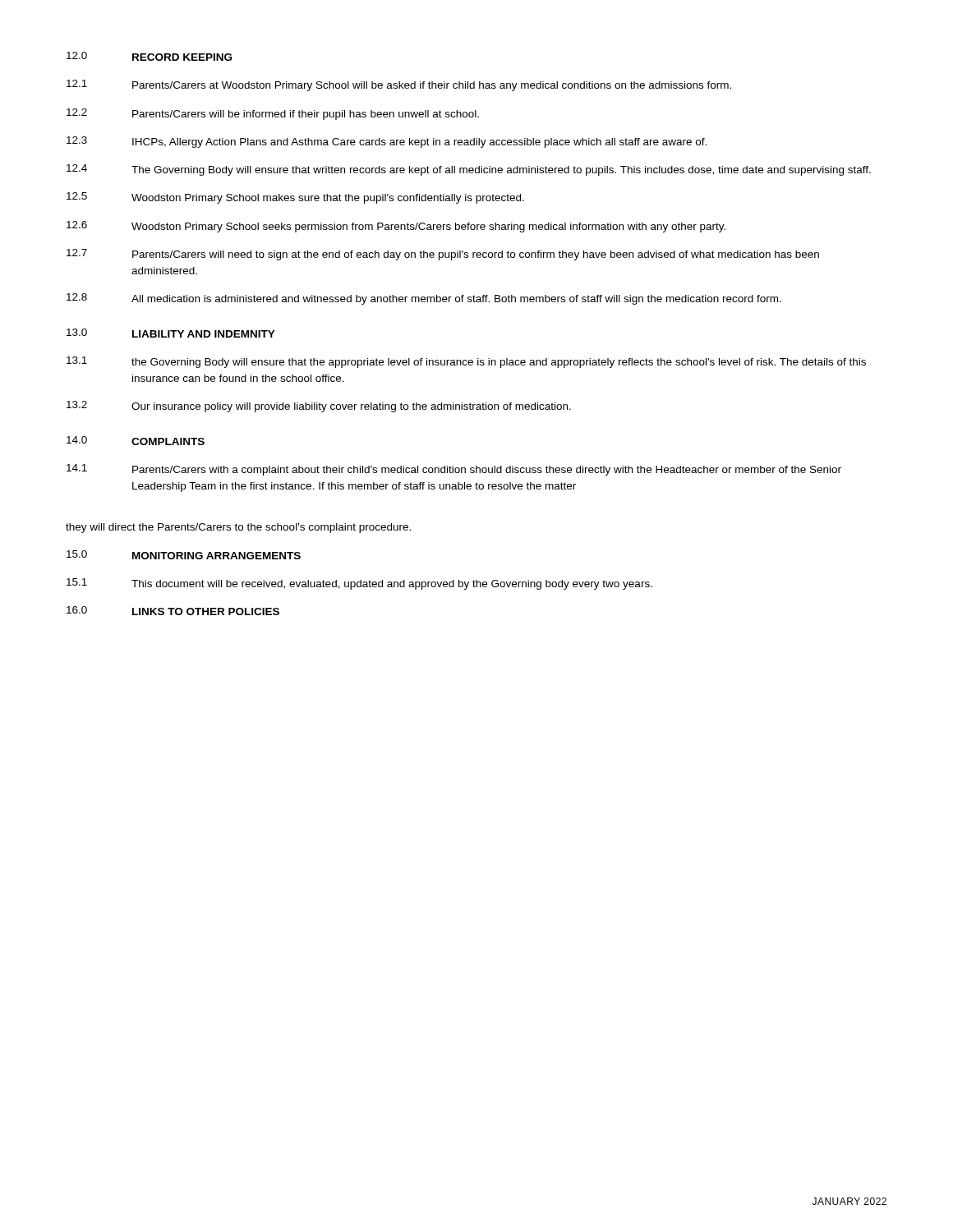Find the section header that says "14.0 COMPLAINTS"
Screen dimensions: 1232x953
(136, 441)
